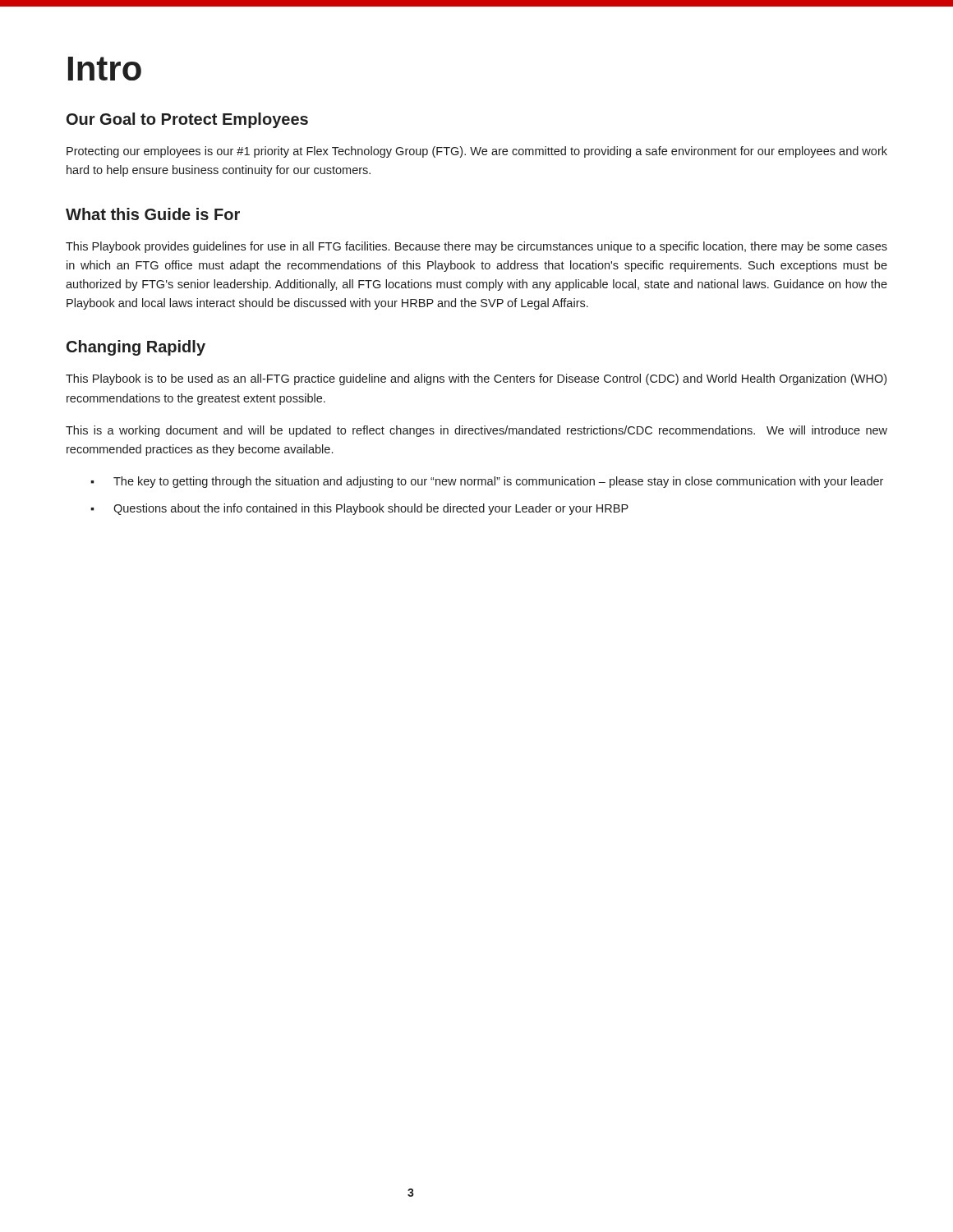Screen dimensions: 1232x953
Task: Locate the text "Changing Rapidly"
Action: click(x=136, y=347)
